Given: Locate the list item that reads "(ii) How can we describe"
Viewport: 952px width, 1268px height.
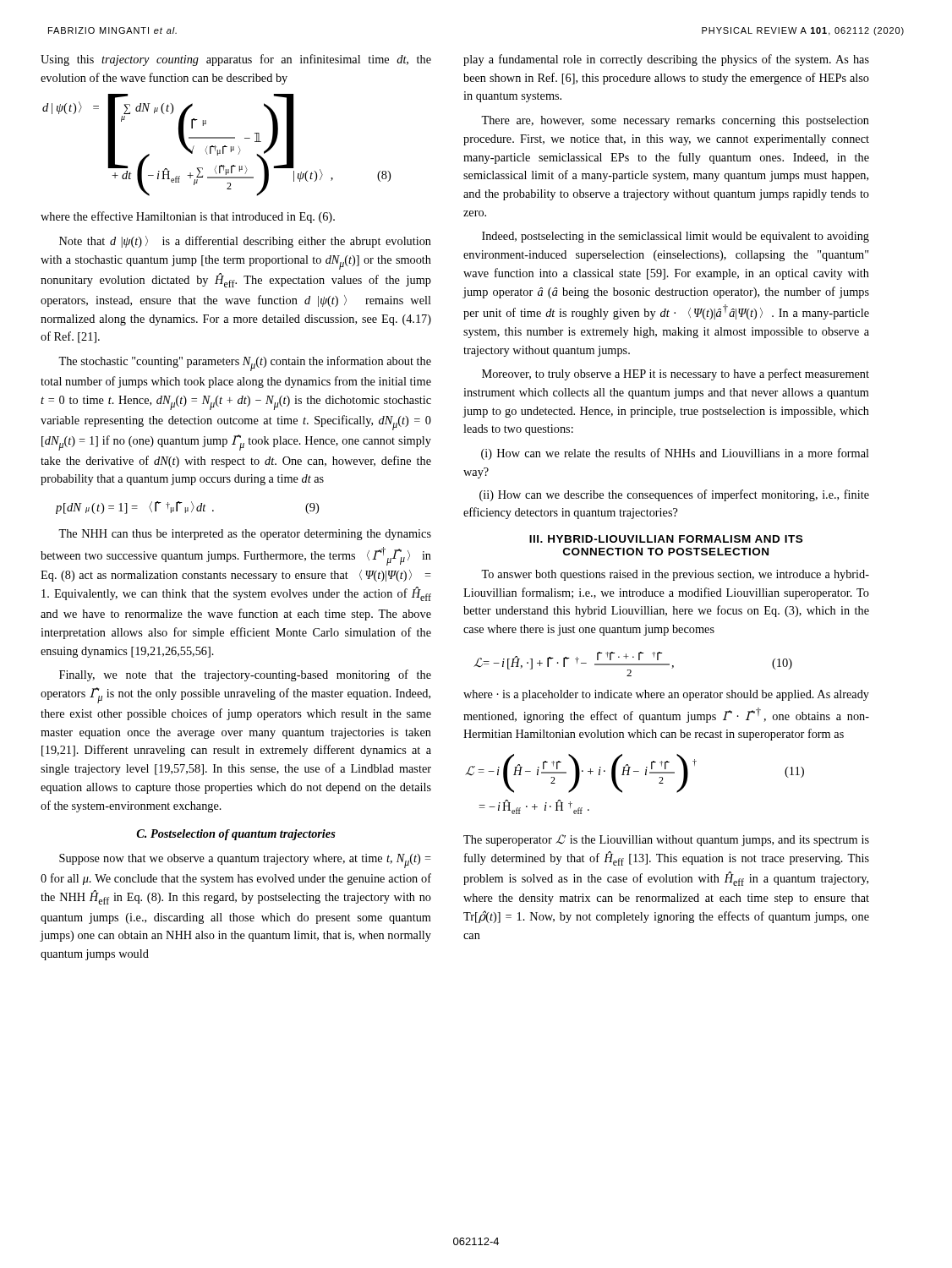Looking at the screenshot, I should pyautogui.click(x=666, y=504).
